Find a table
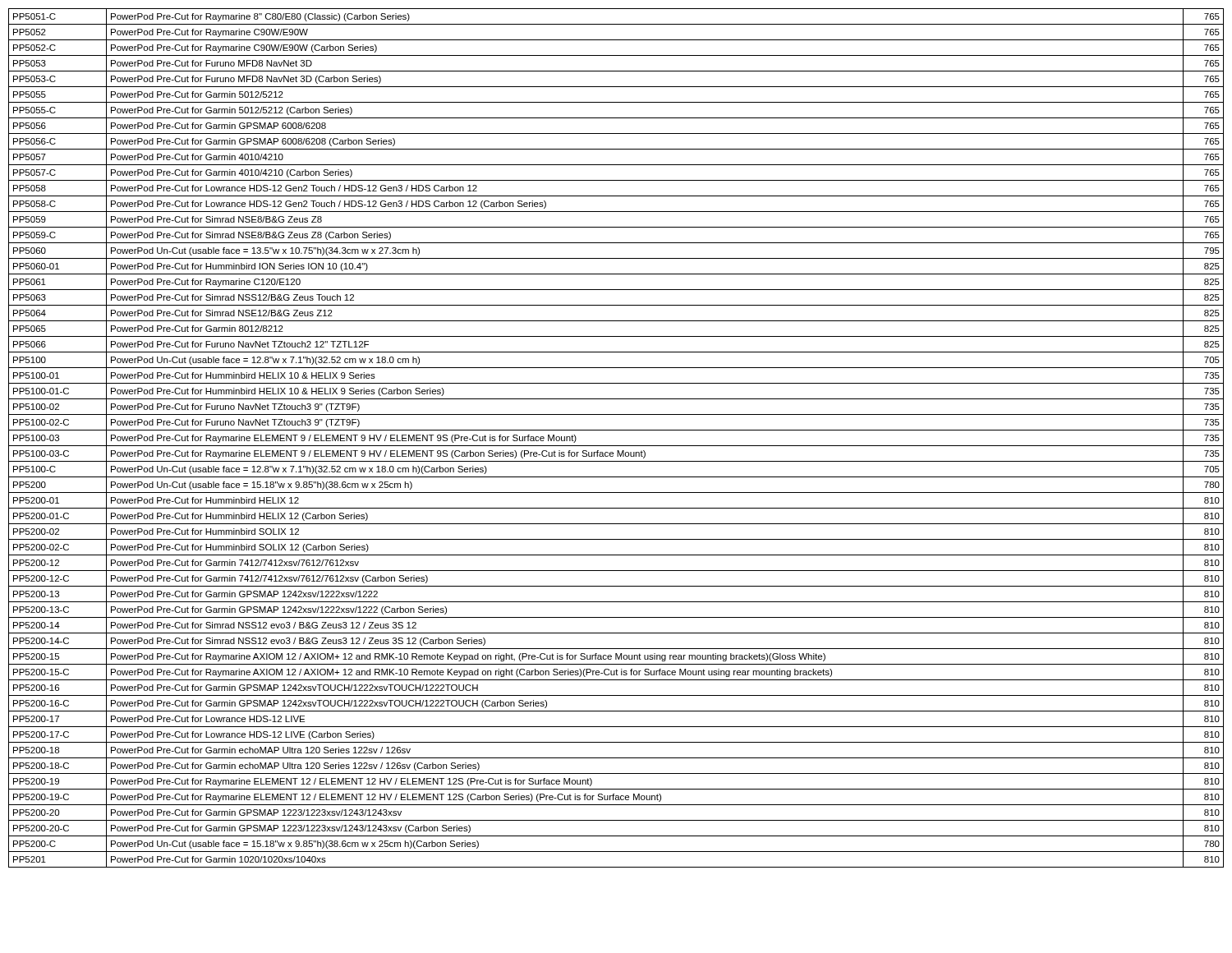 tap(616, 438)
